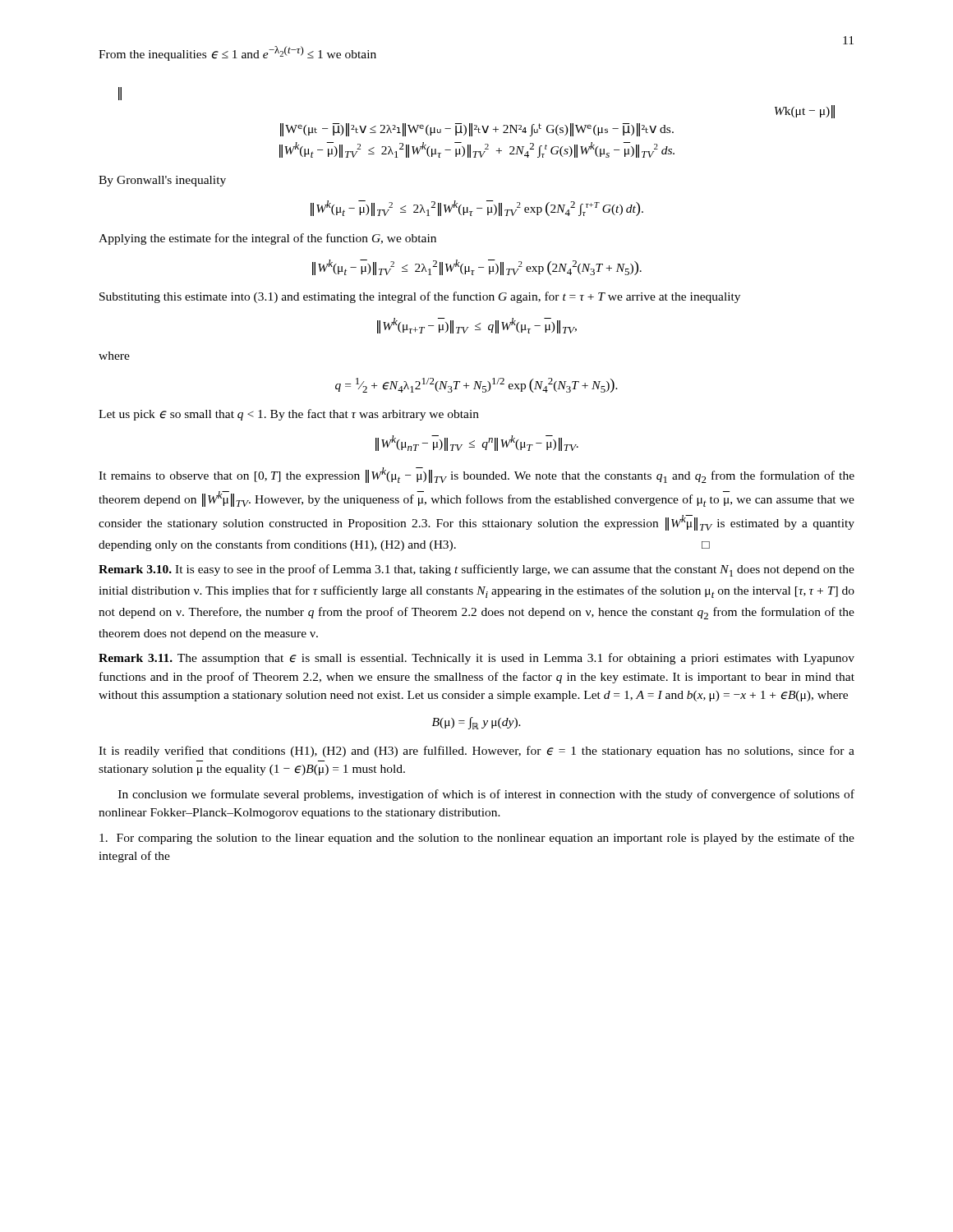Locate the text "‖Wk(μτ+T − μ)‖TV ≤ q‖Wk(μτ − μ)‖TV,"
The image size is (953, 1232).
coord(476,326)
